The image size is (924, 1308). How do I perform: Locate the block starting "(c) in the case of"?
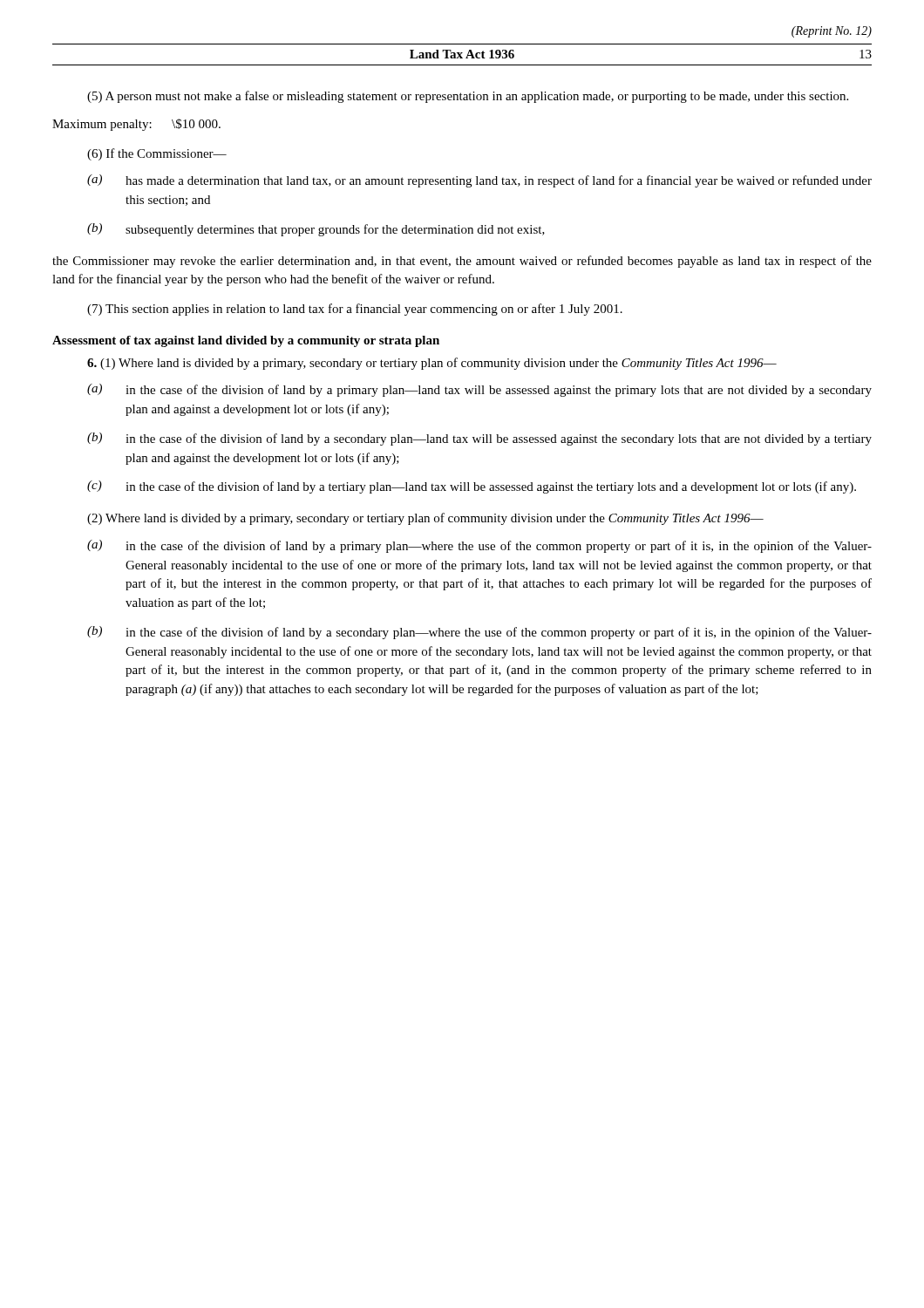point(479,488)
